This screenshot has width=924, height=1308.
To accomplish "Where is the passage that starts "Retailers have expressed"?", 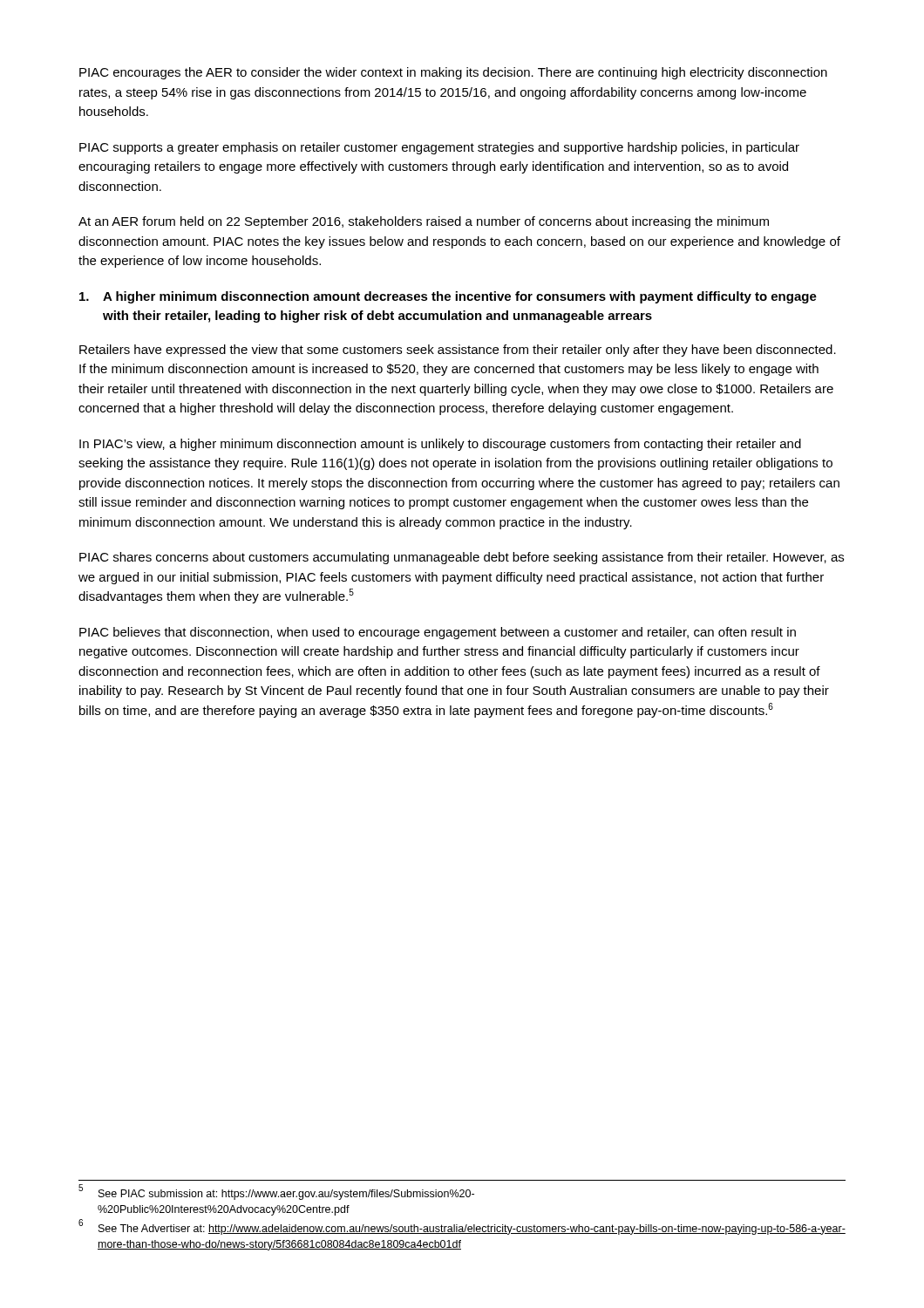I will tap(457, 378).
